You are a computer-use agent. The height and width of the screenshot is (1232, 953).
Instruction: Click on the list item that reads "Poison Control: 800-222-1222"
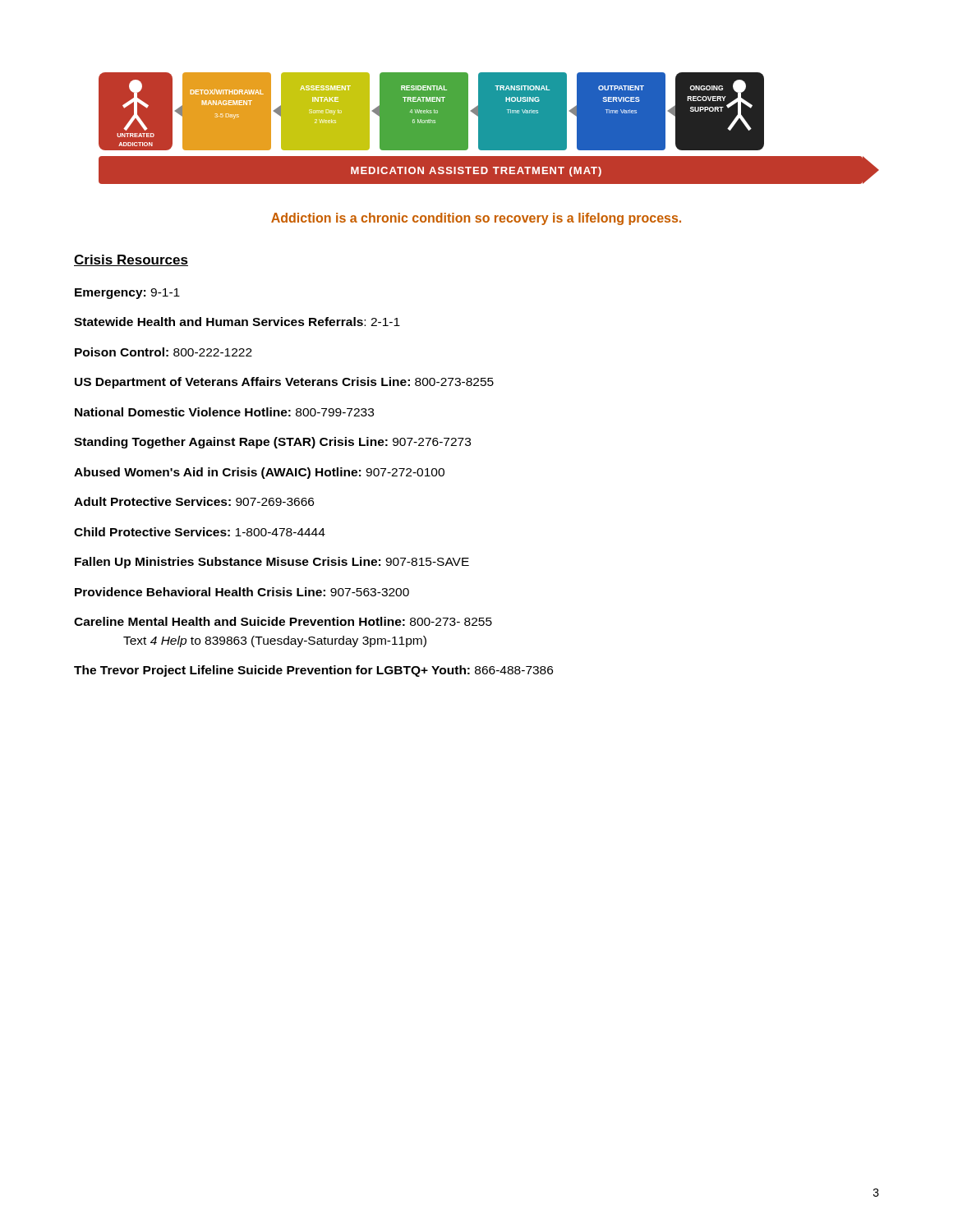(x=163, y=352)
